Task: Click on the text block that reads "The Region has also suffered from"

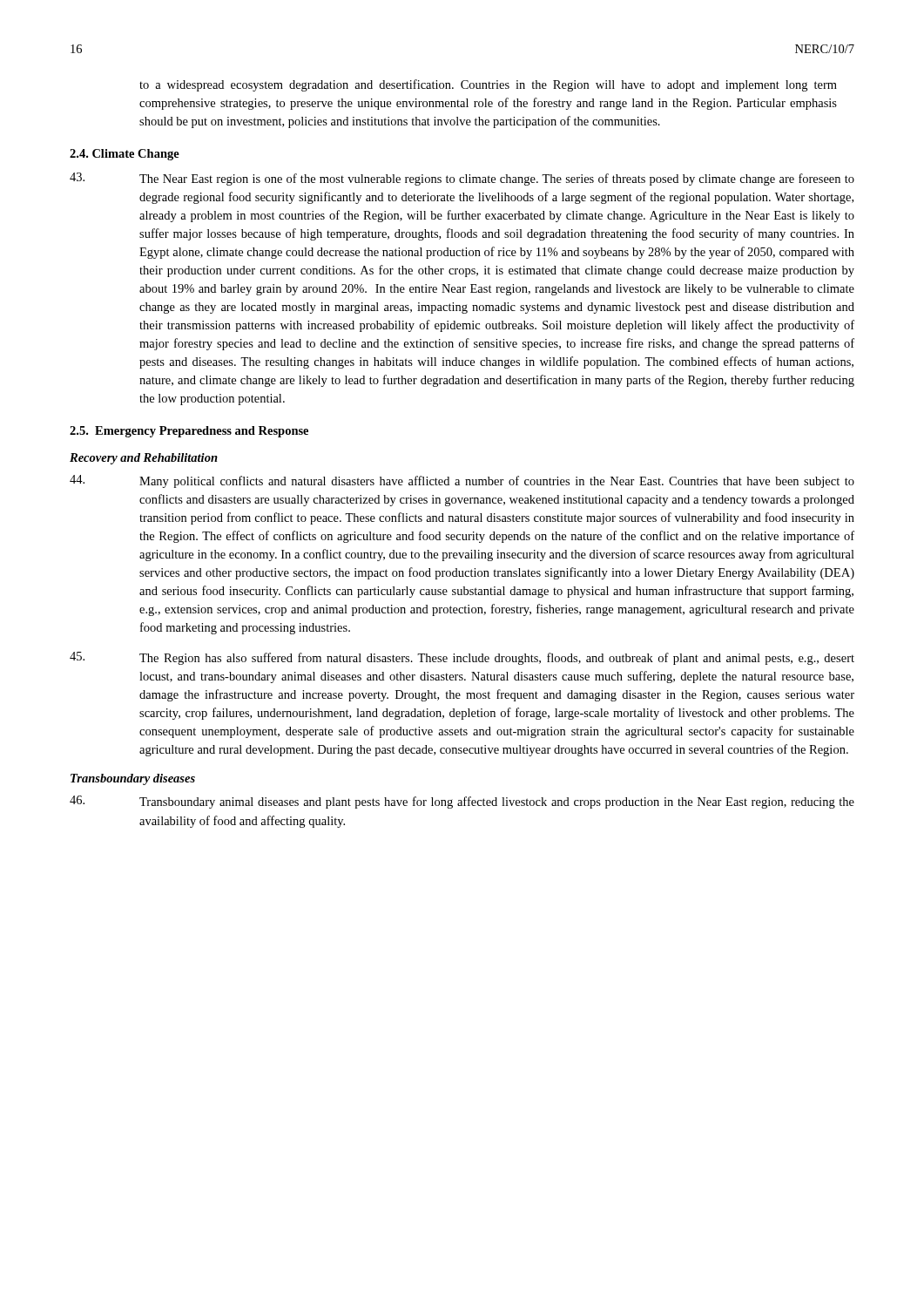Action: tap(462, 704)
